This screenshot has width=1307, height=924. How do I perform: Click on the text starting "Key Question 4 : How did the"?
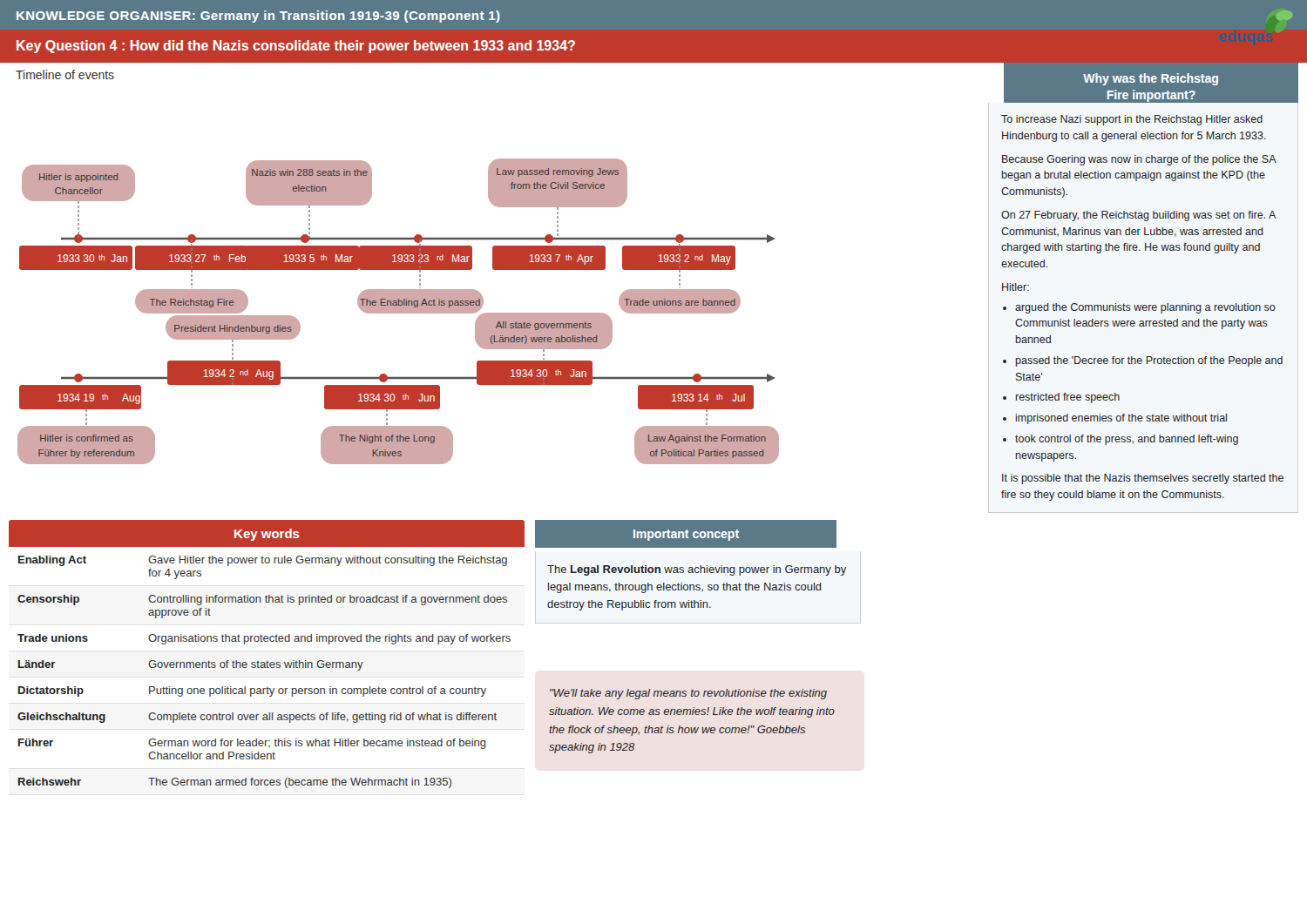[288, 46]
